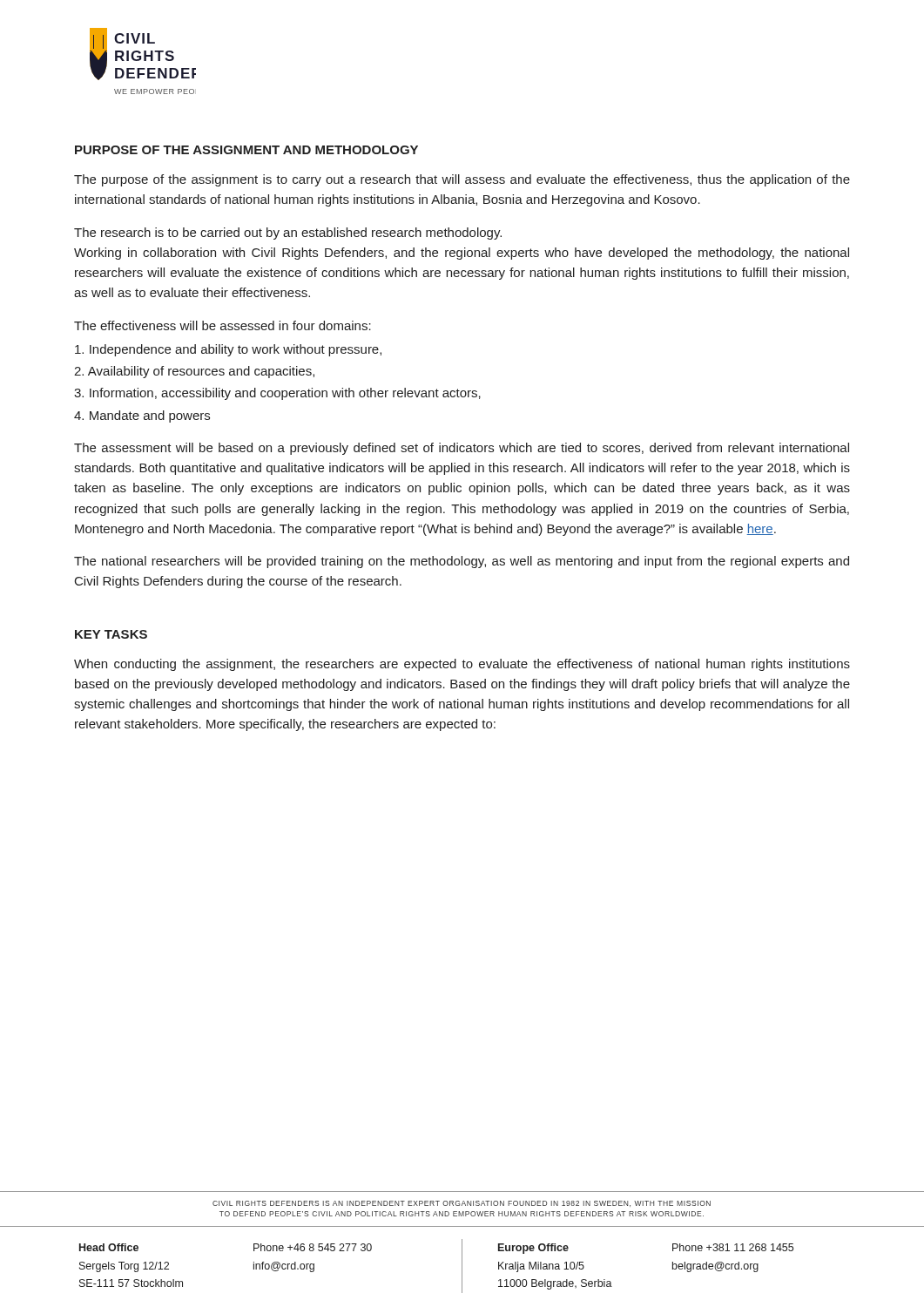The image size is (924, 1307).
Task: Click on the block starting "The research is to be carried out by"
Action: pyautogui.click(x=462, y=262)
